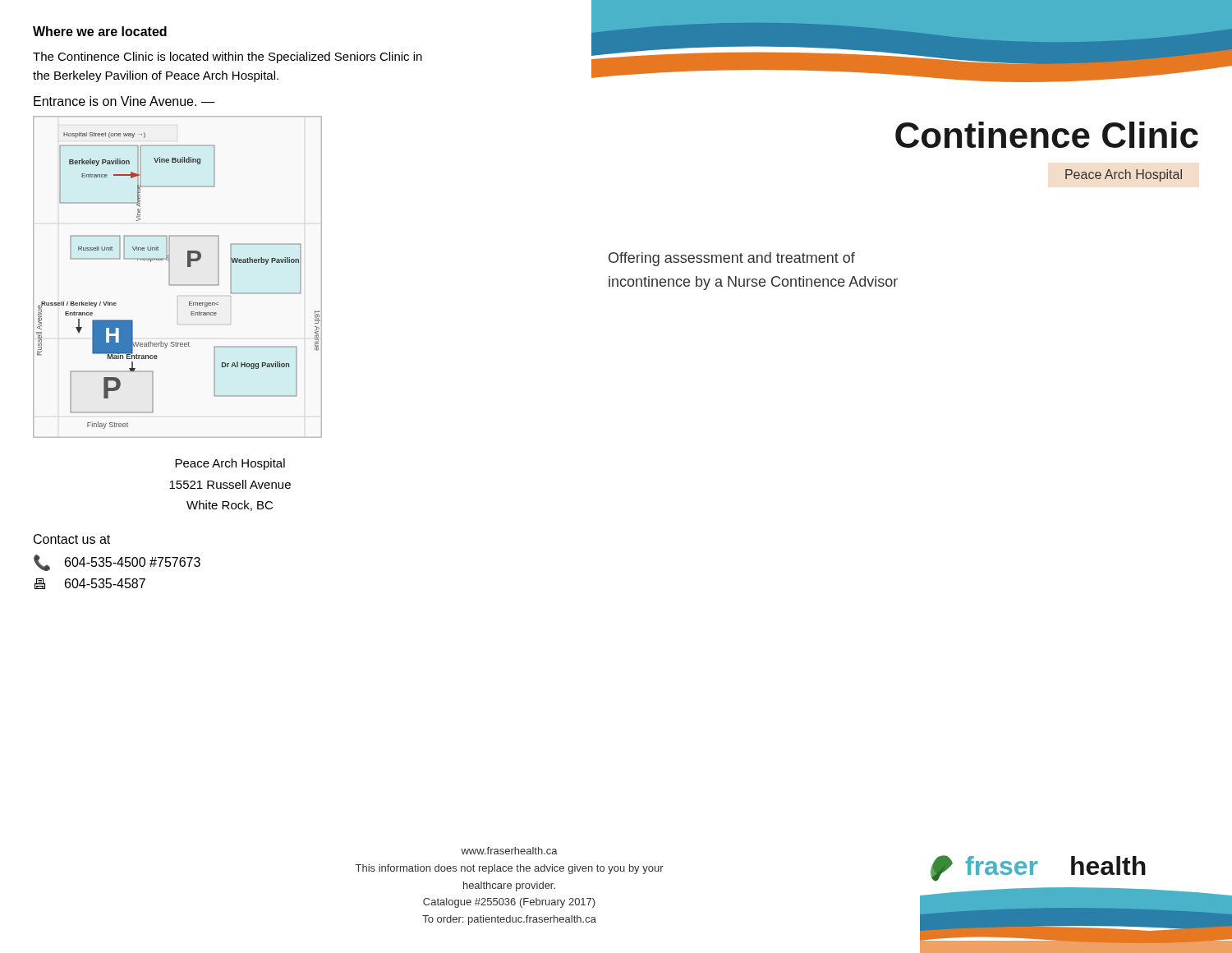Viewport: 1232px width, 953px height.
Task: Locate the block starting "Offering assessment and treatment of incontinence by a"
Action: coord(753,270)
